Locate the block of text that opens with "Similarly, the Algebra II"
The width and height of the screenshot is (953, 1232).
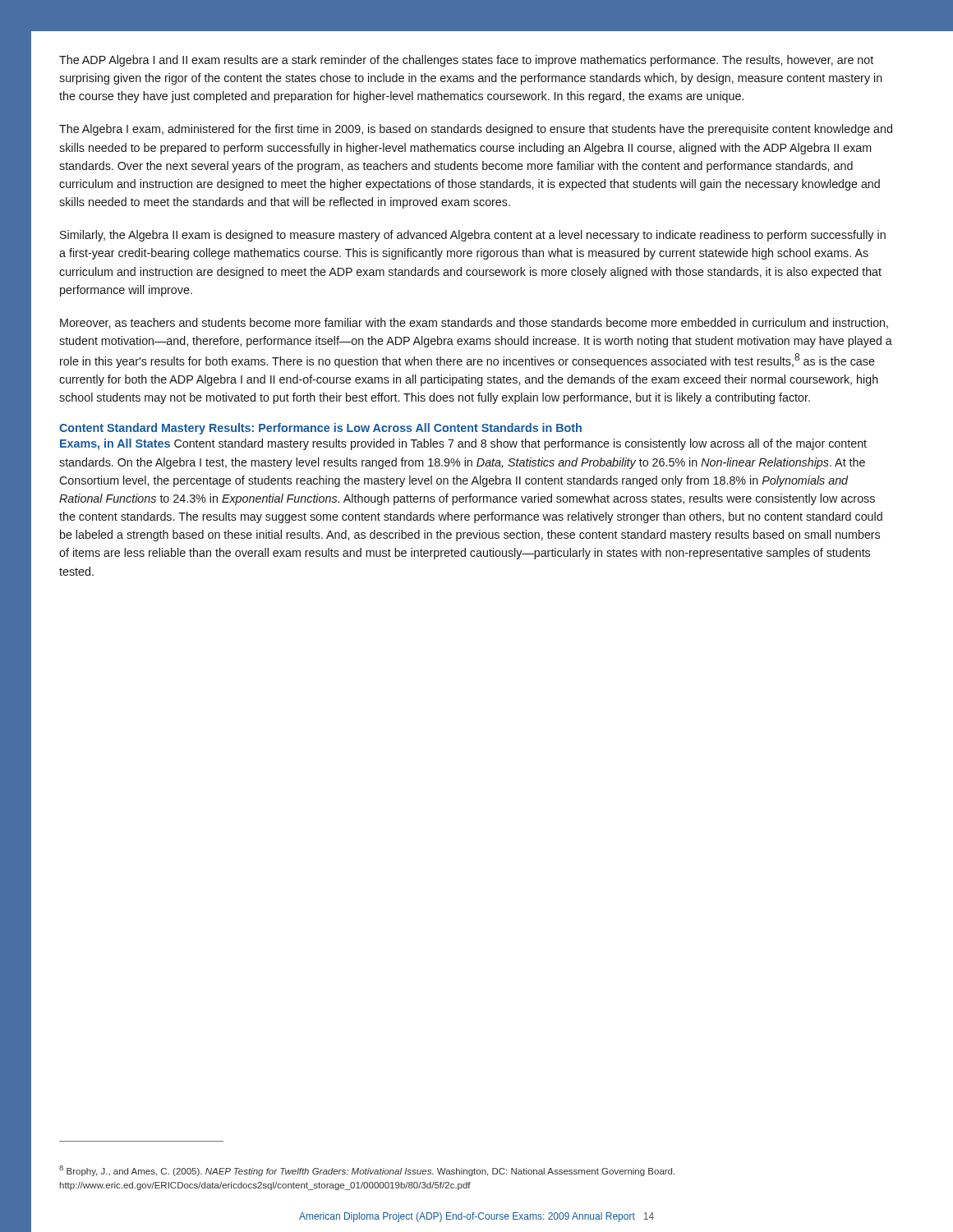tap(473, 262)
